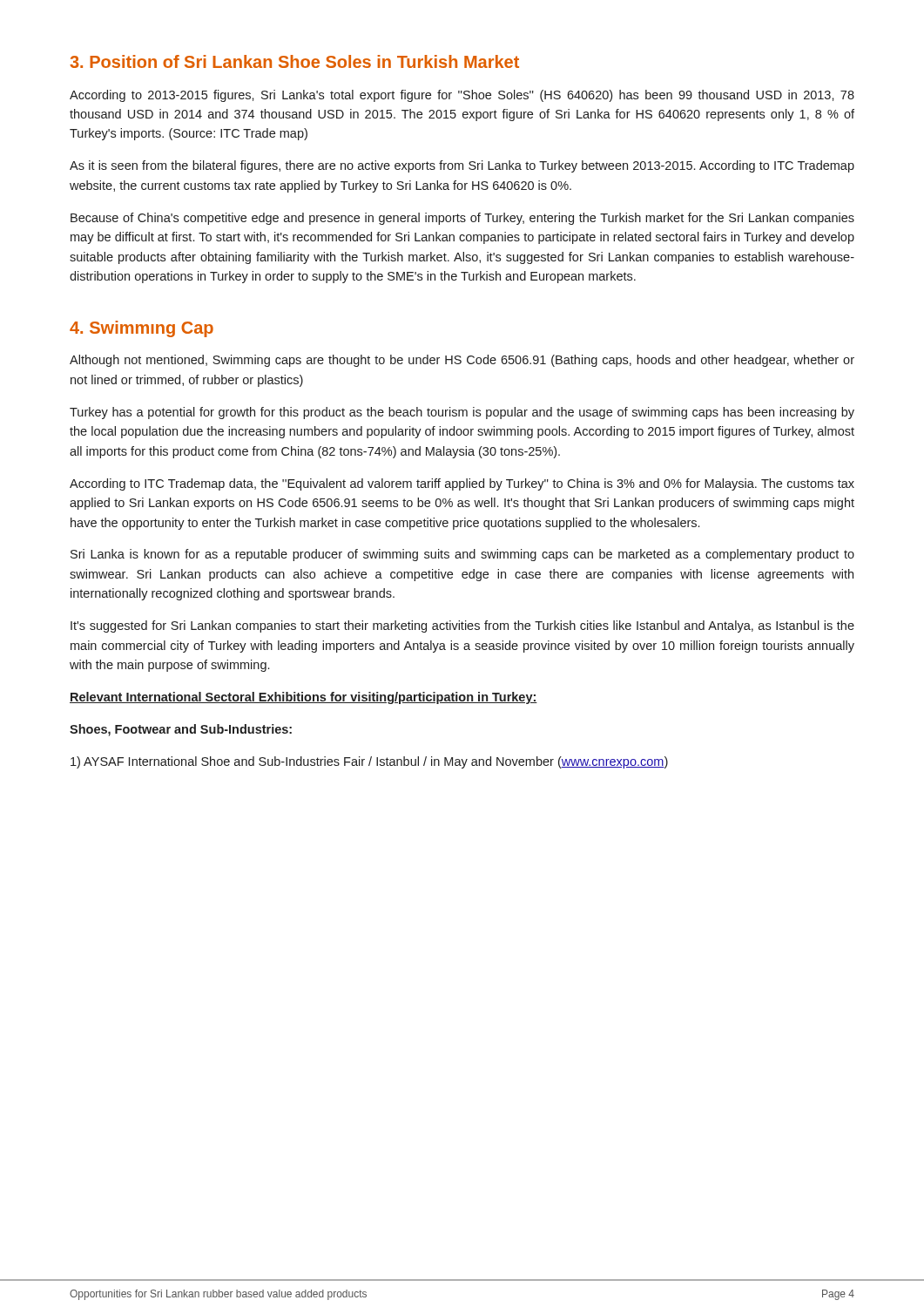Find the text block starting "Because of China's competitive edge and presence in"
The image size is (924, 1307).
(462, 247)
